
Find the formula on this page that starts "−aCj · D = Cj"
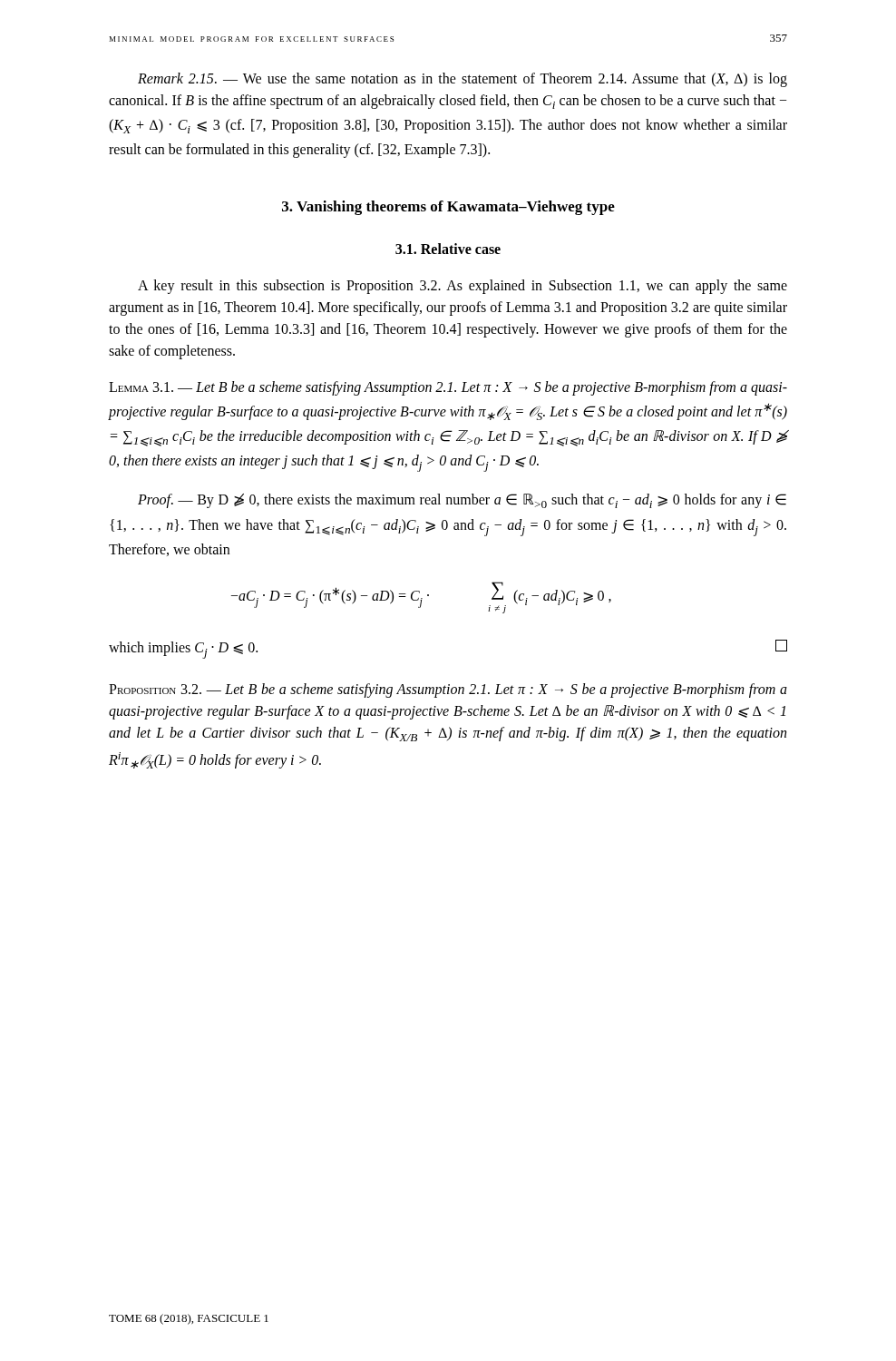pos(421,597)
